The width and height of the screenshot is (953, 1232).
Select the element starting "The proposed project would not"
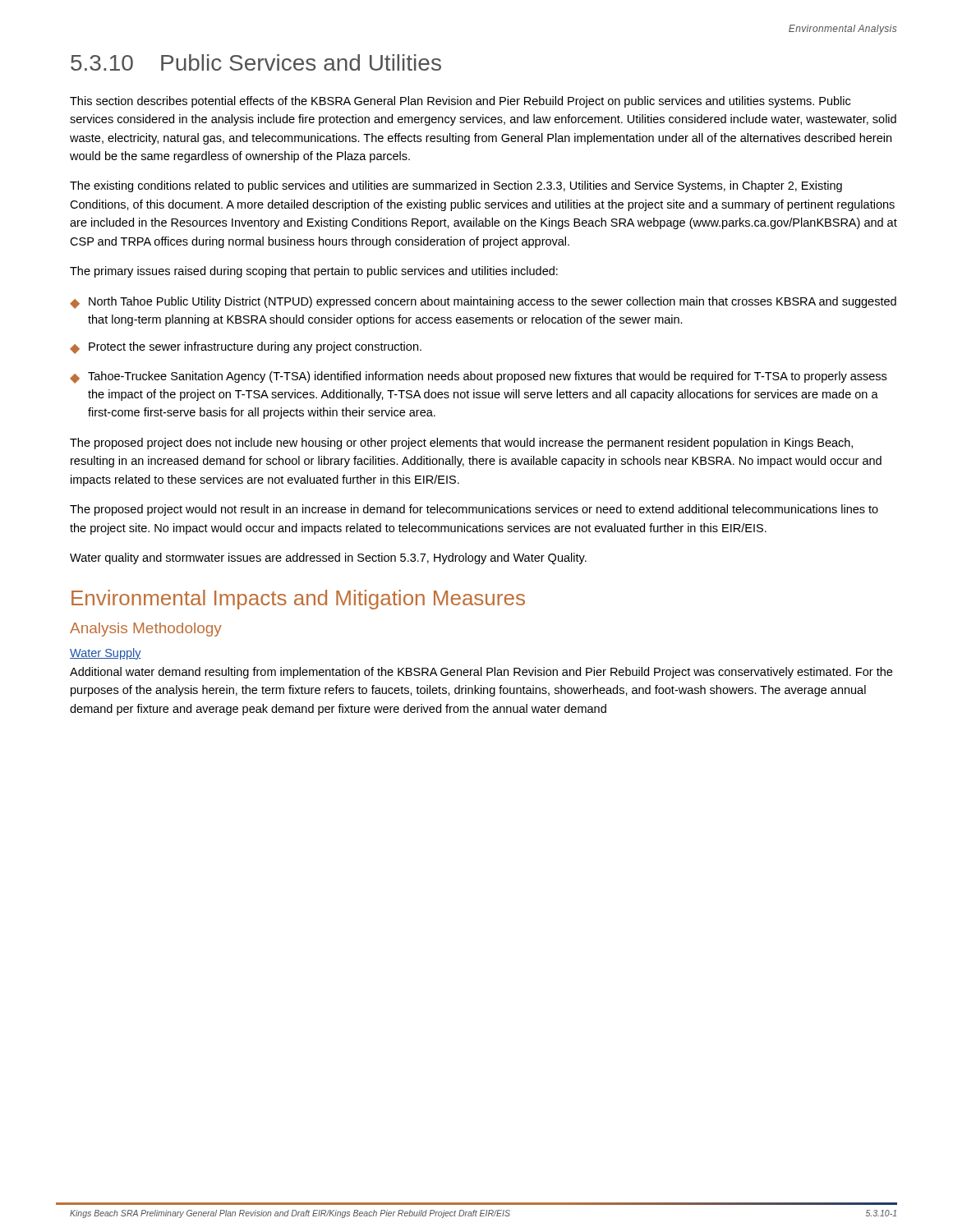tap(474, 519)
